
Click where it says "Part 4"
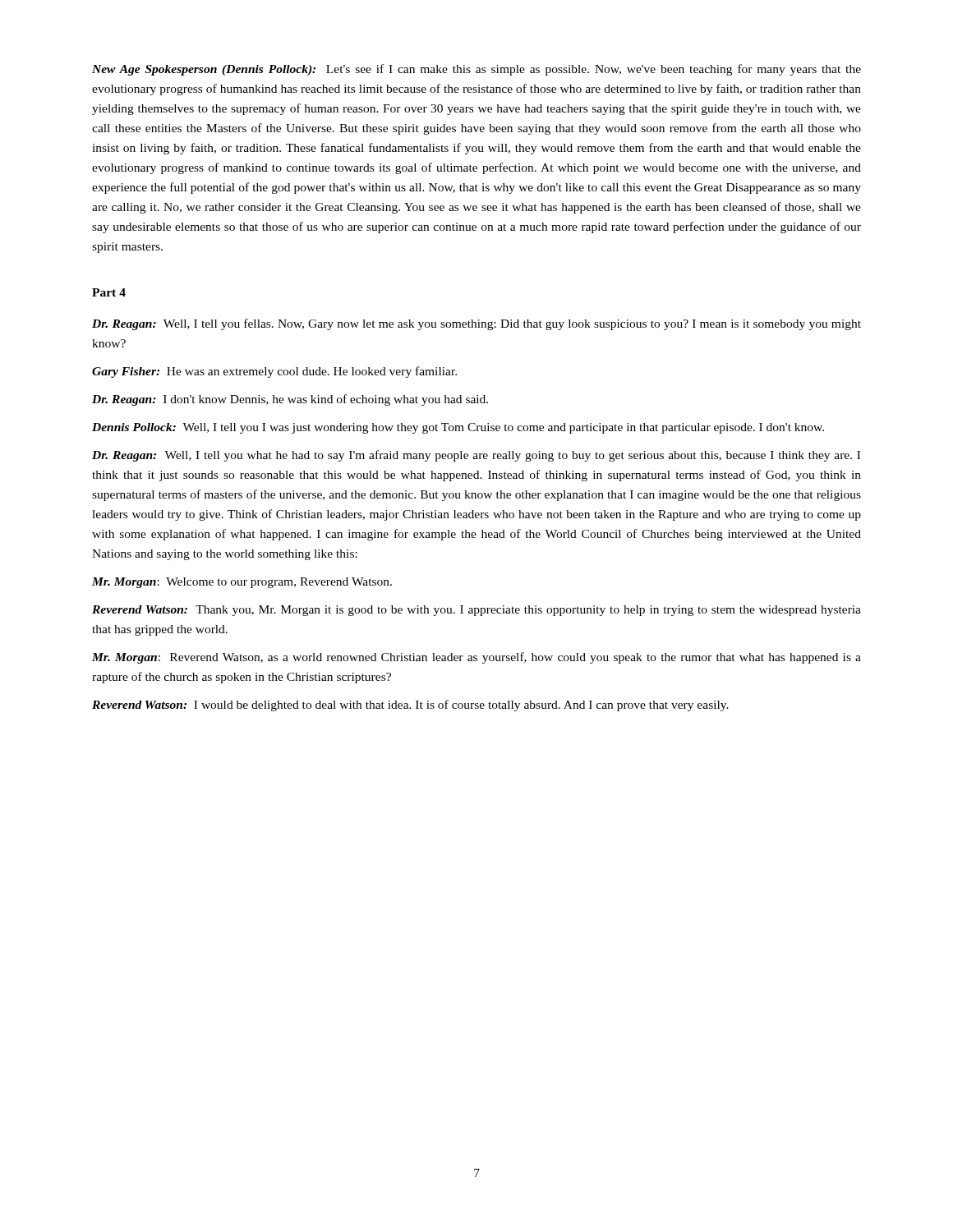(109, 292)
